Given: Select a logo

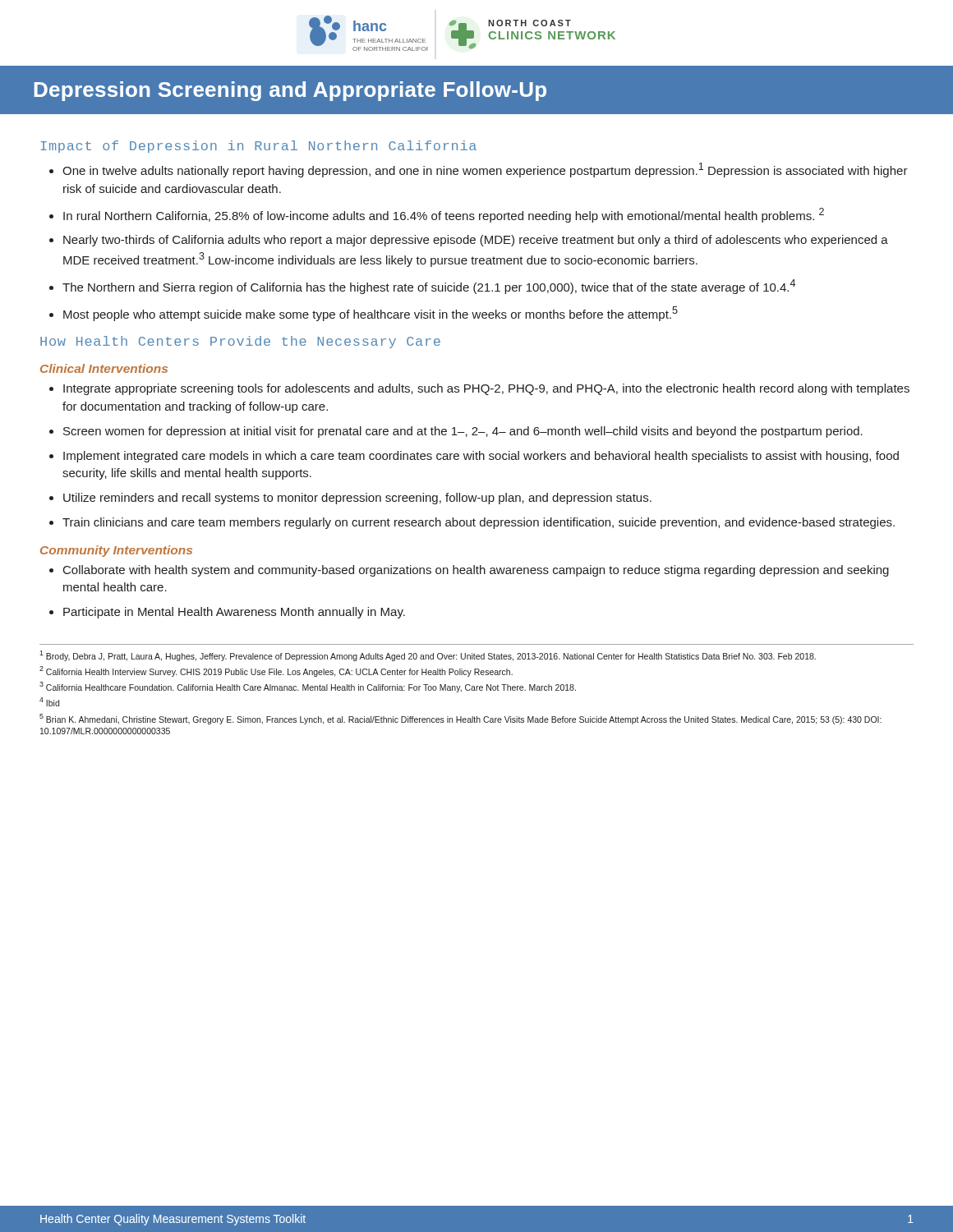Looking at the screenshot, I should click(476, 33).
